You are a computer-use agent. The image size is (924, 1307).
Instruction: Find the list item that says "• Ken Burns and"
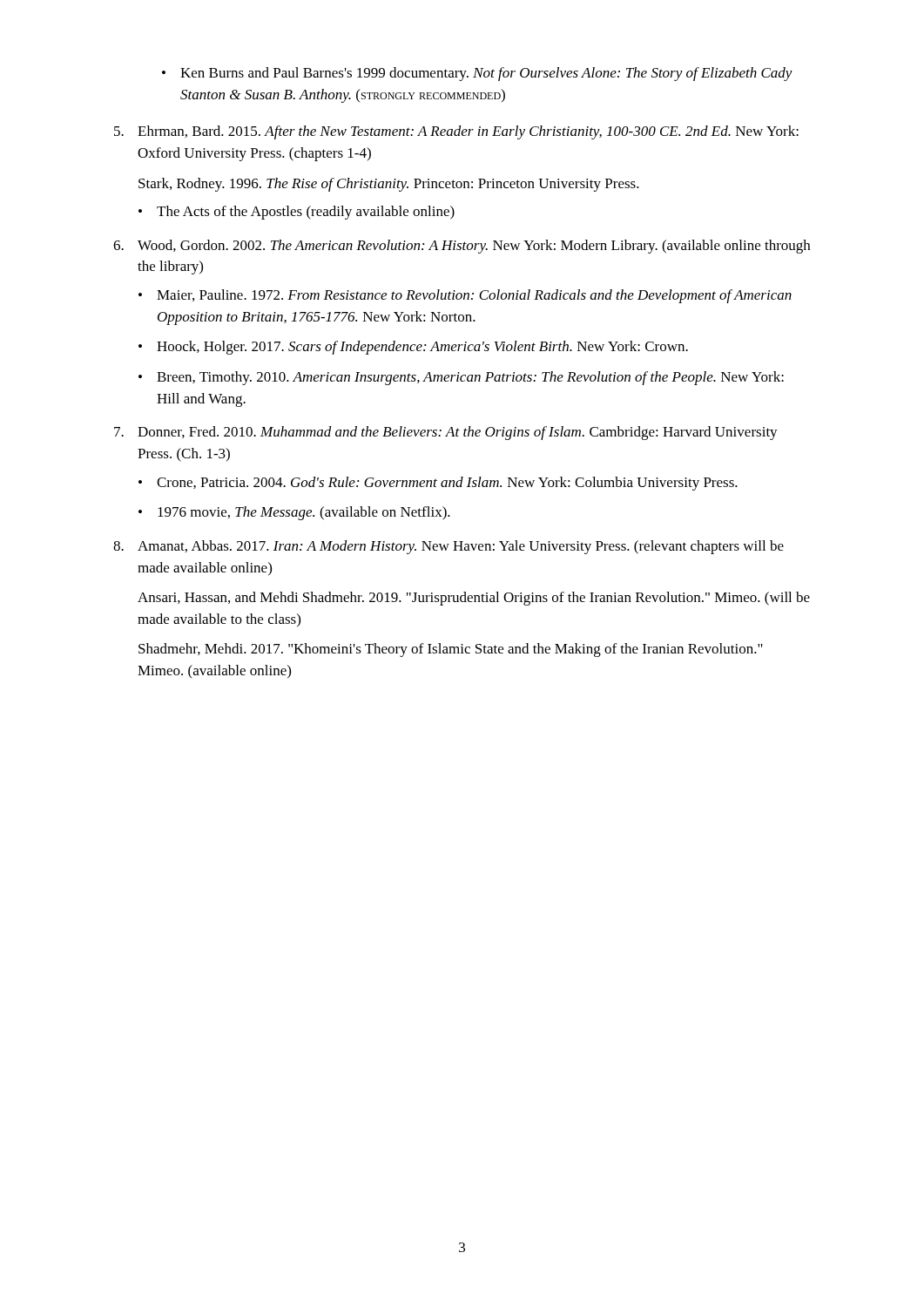(x=486, y=84)
